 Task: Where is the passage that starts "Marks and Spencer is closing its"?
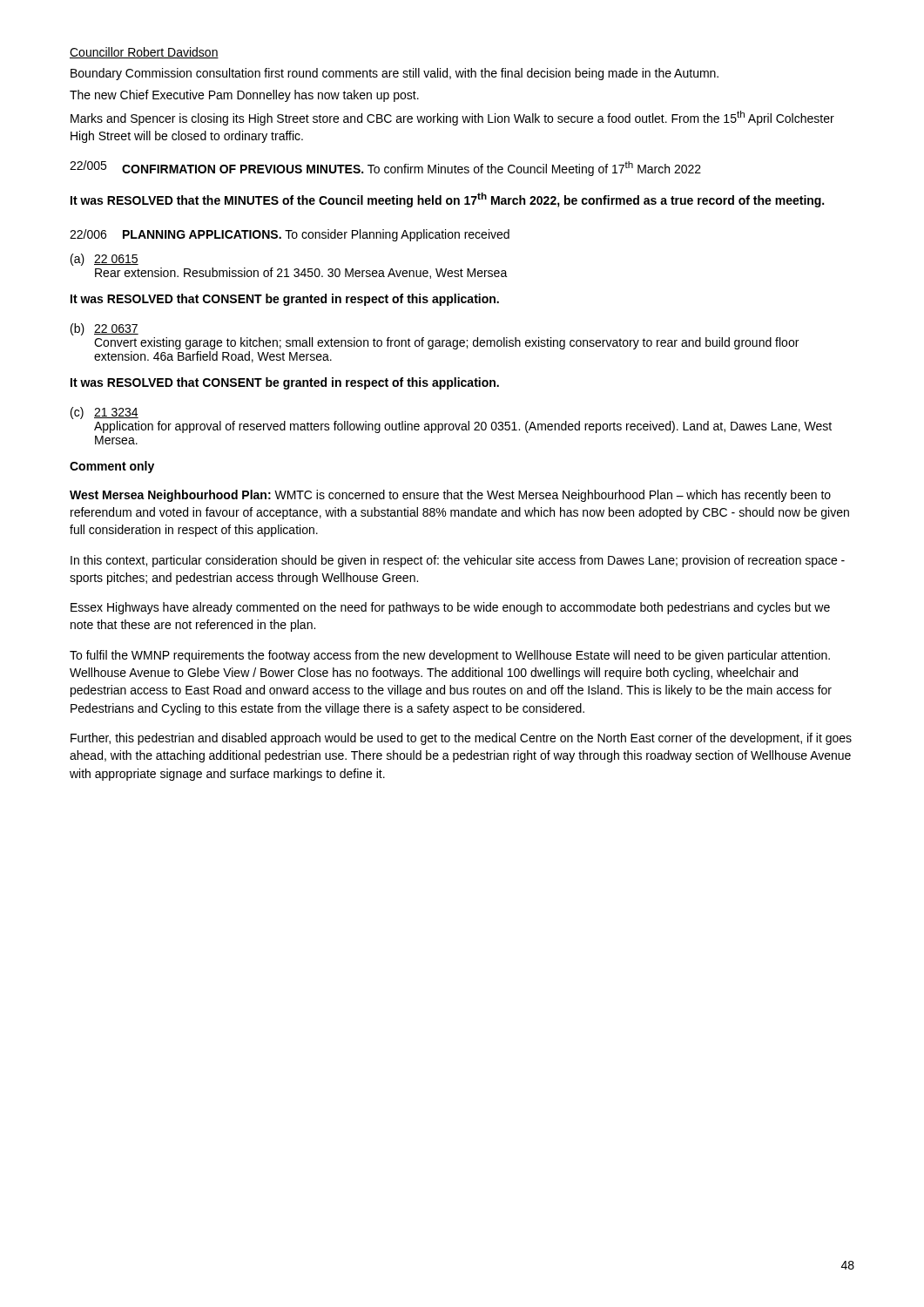click(x=462, y=126)
